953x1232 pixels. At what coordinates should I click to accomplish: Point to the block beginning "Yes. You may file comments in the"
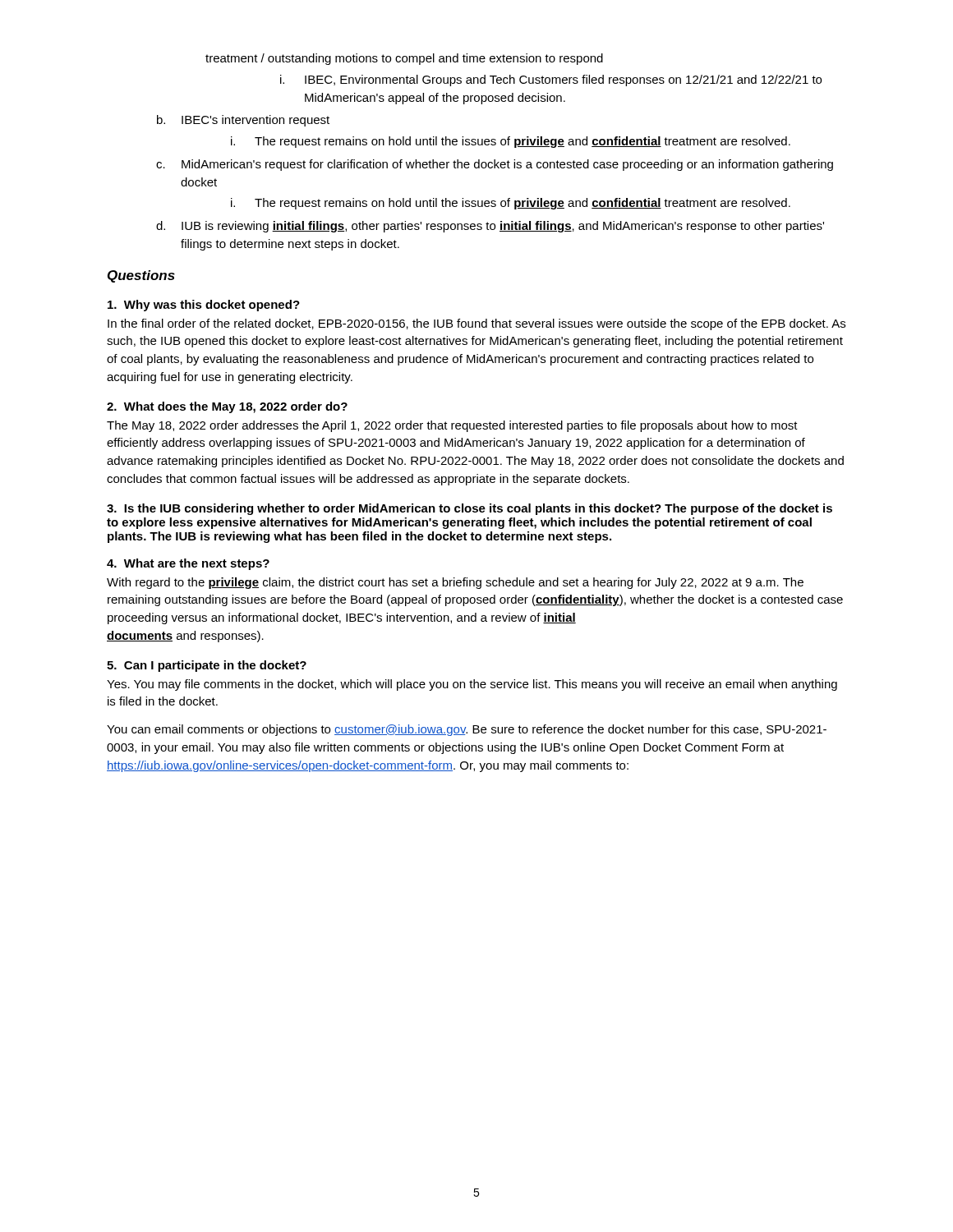472,692
